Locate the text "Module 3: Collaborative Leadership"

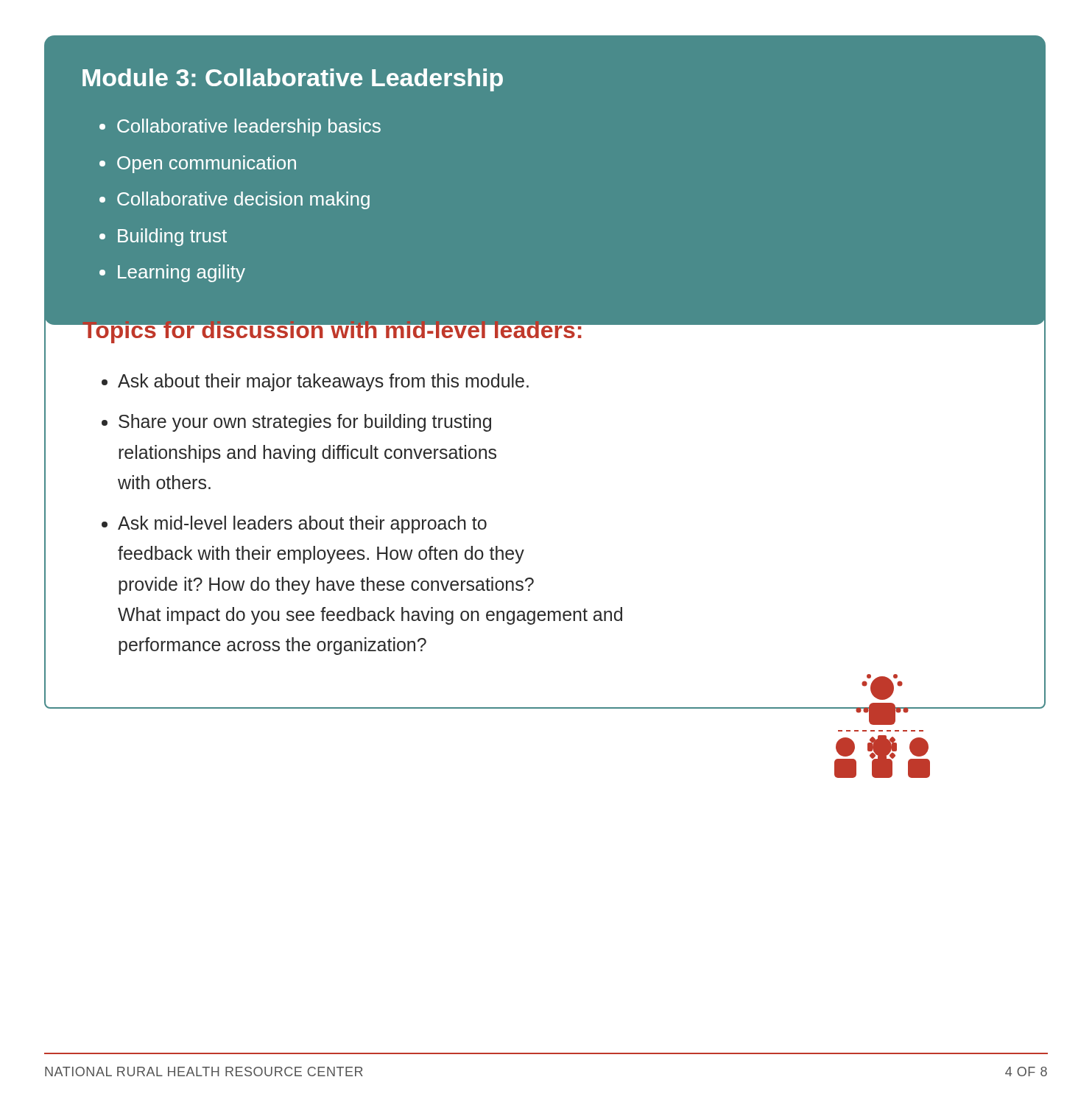coord(292,77)
